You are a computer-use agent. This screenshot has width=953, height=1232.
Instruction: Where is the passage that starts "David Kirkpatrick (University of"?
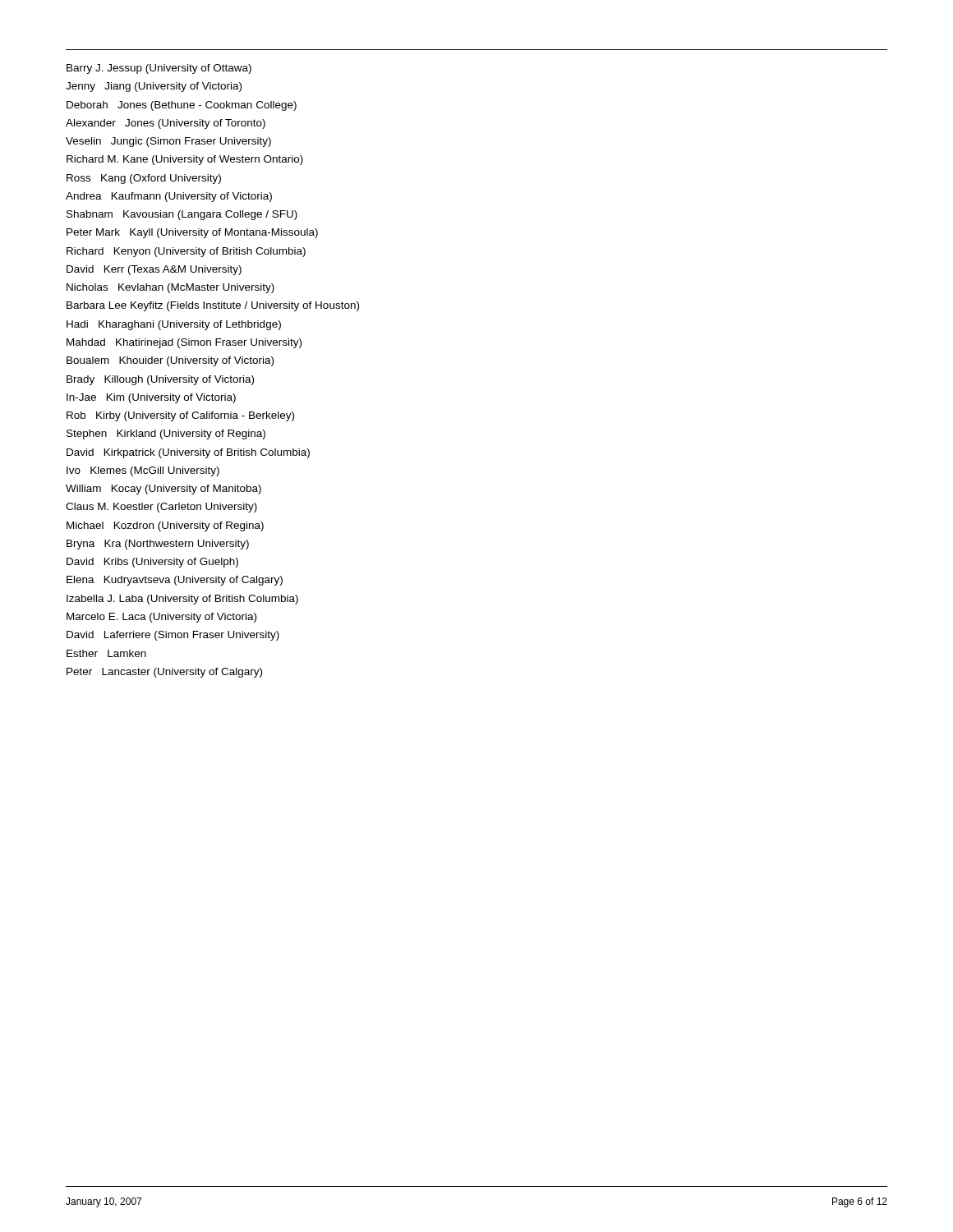click(x=188, y=452)
